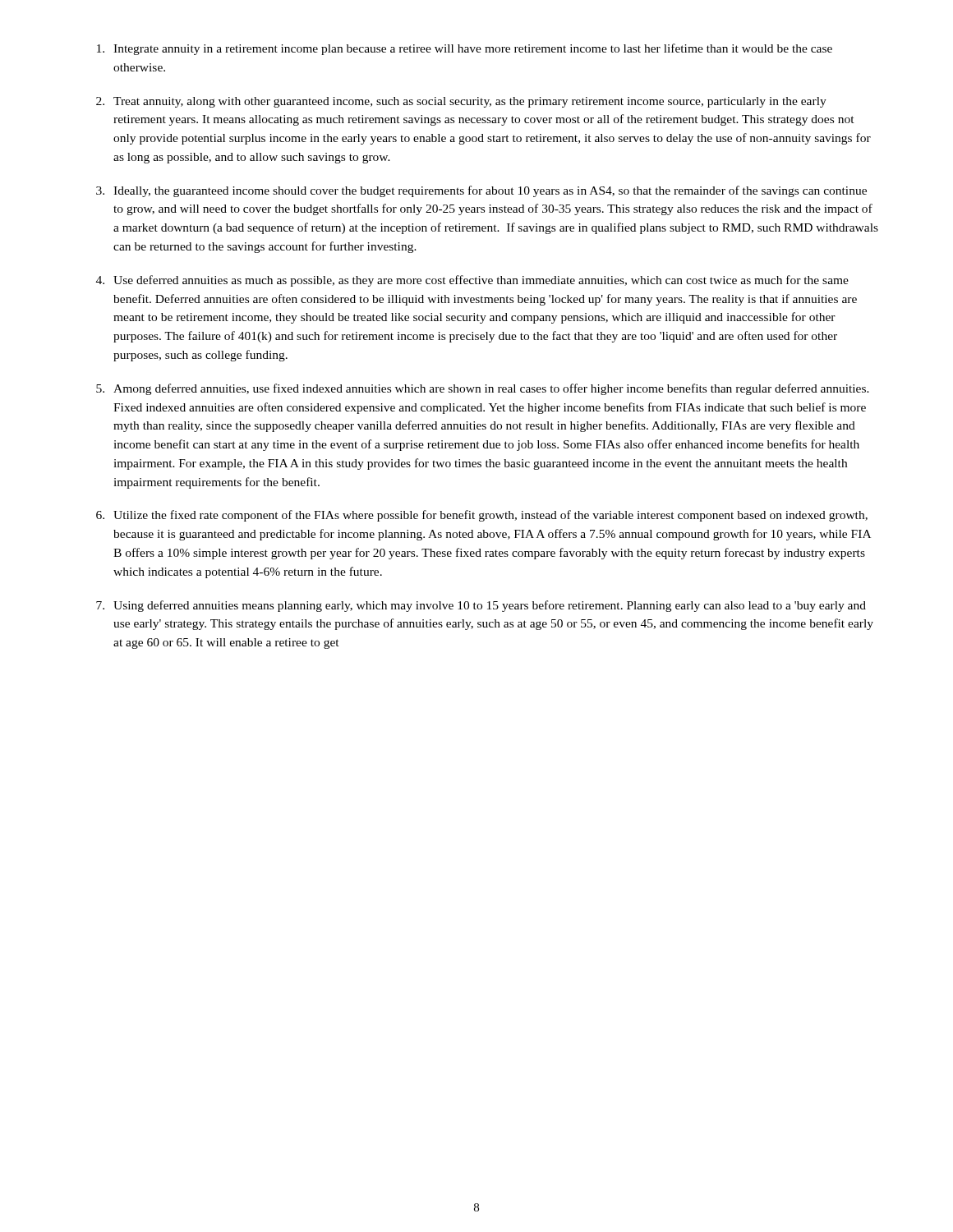Viewport: 953px width, 1232px height.
Task: Select the list item that says "6. Utilize the fixed rate component"
Action: (476, 544)
